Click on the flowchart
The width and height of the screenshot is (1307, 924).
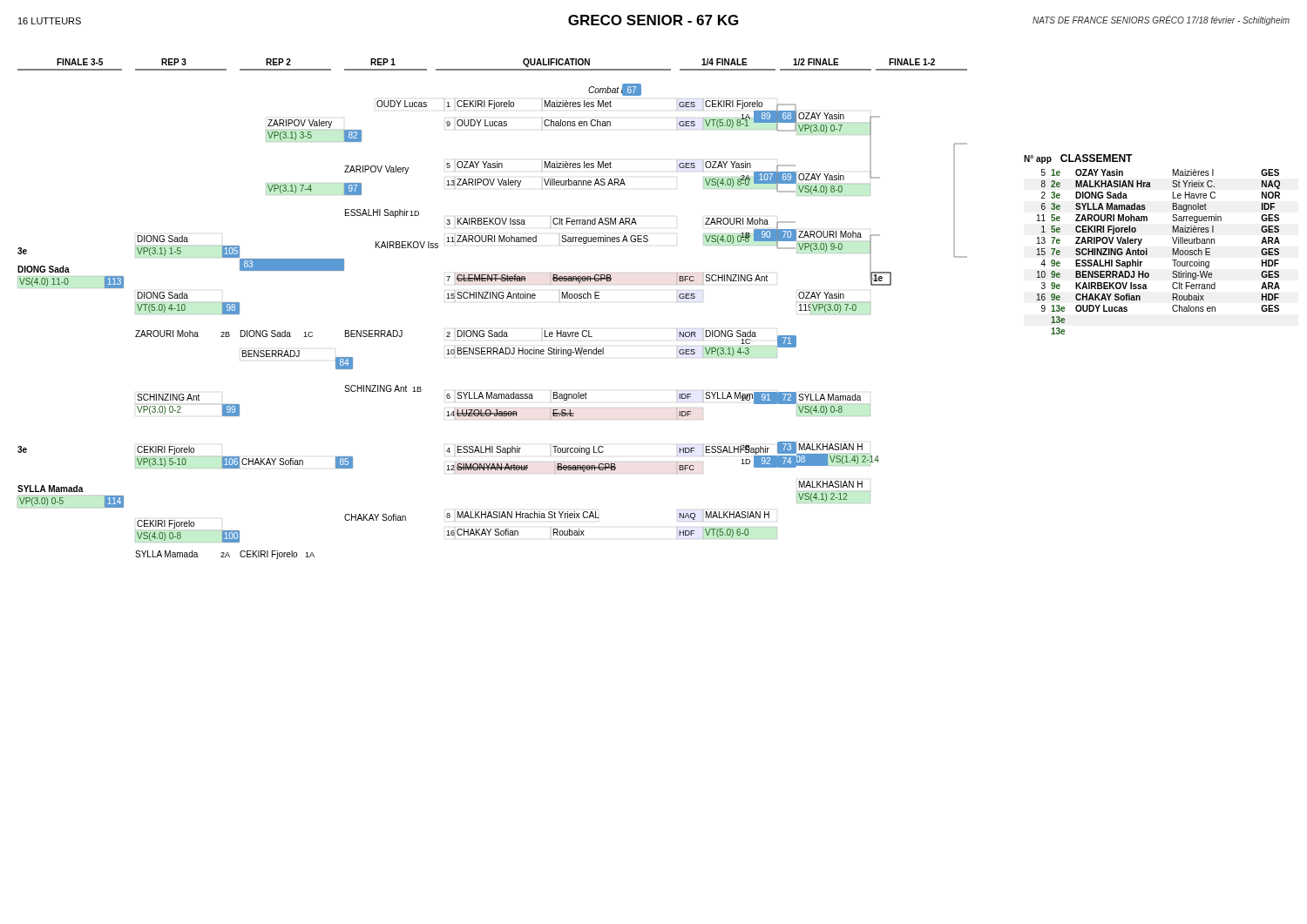521,475
